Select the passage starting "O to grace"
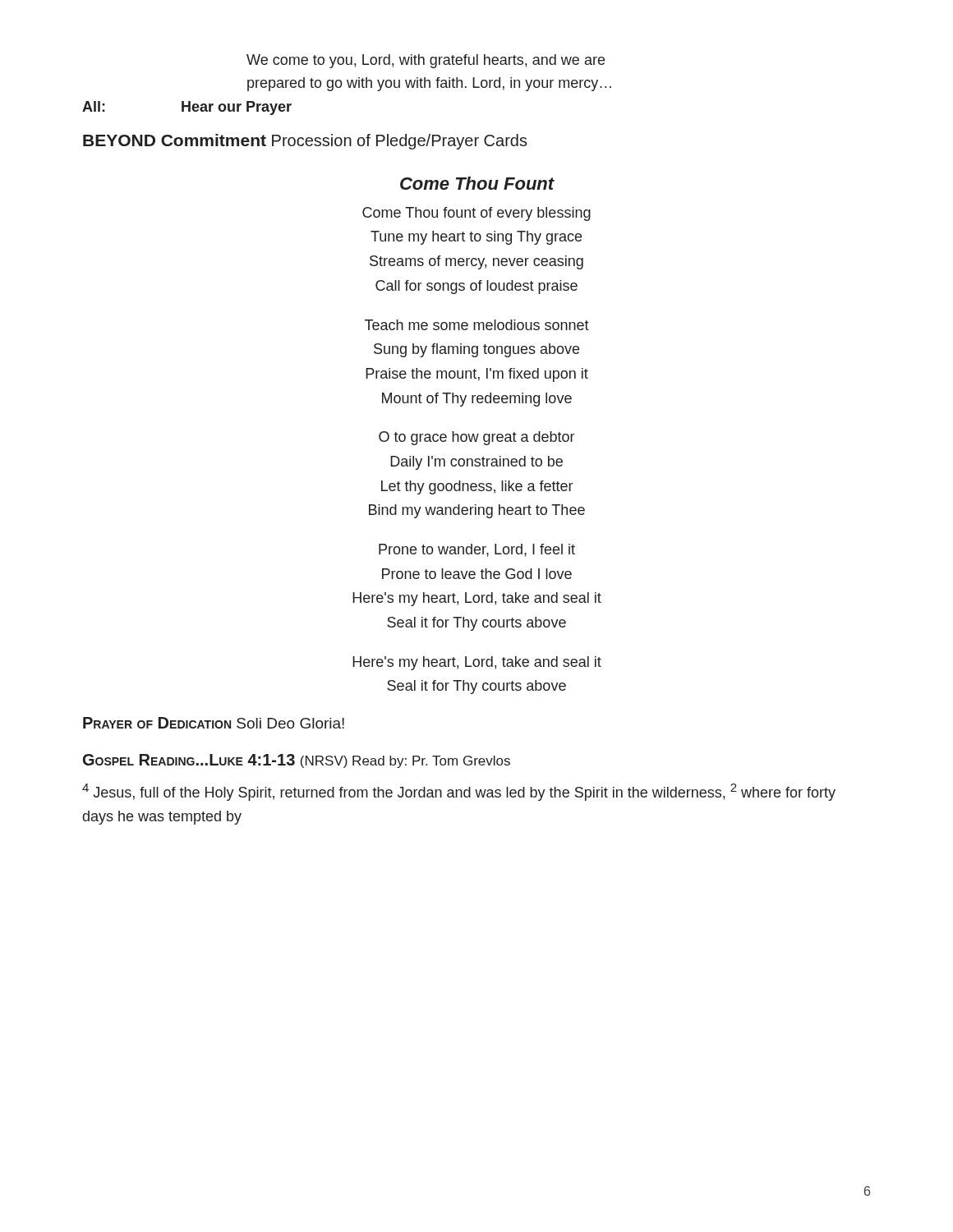 click(476, 474)
